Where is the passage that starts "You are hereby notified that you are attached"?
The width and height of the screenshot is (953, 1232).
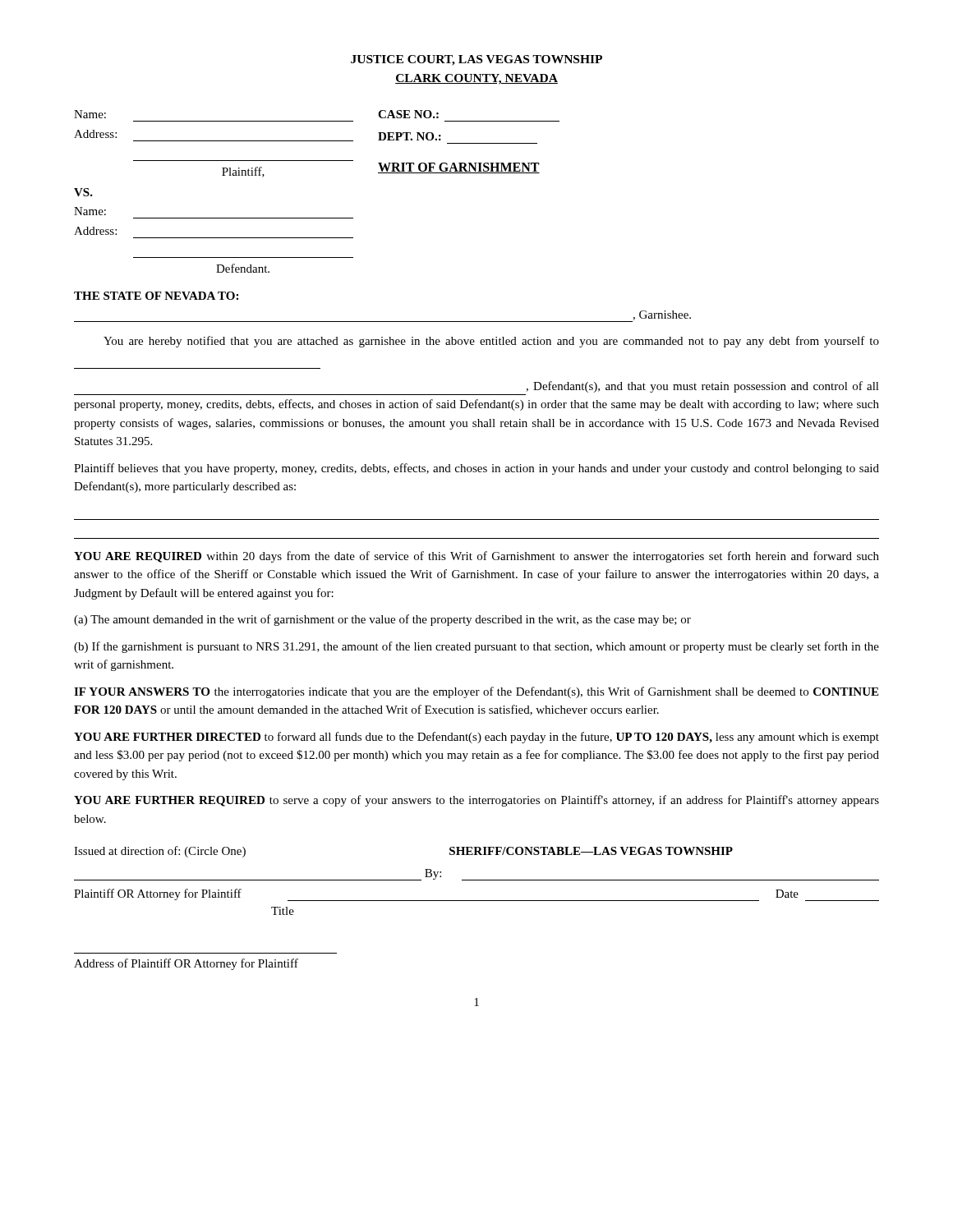pos(476,391)
